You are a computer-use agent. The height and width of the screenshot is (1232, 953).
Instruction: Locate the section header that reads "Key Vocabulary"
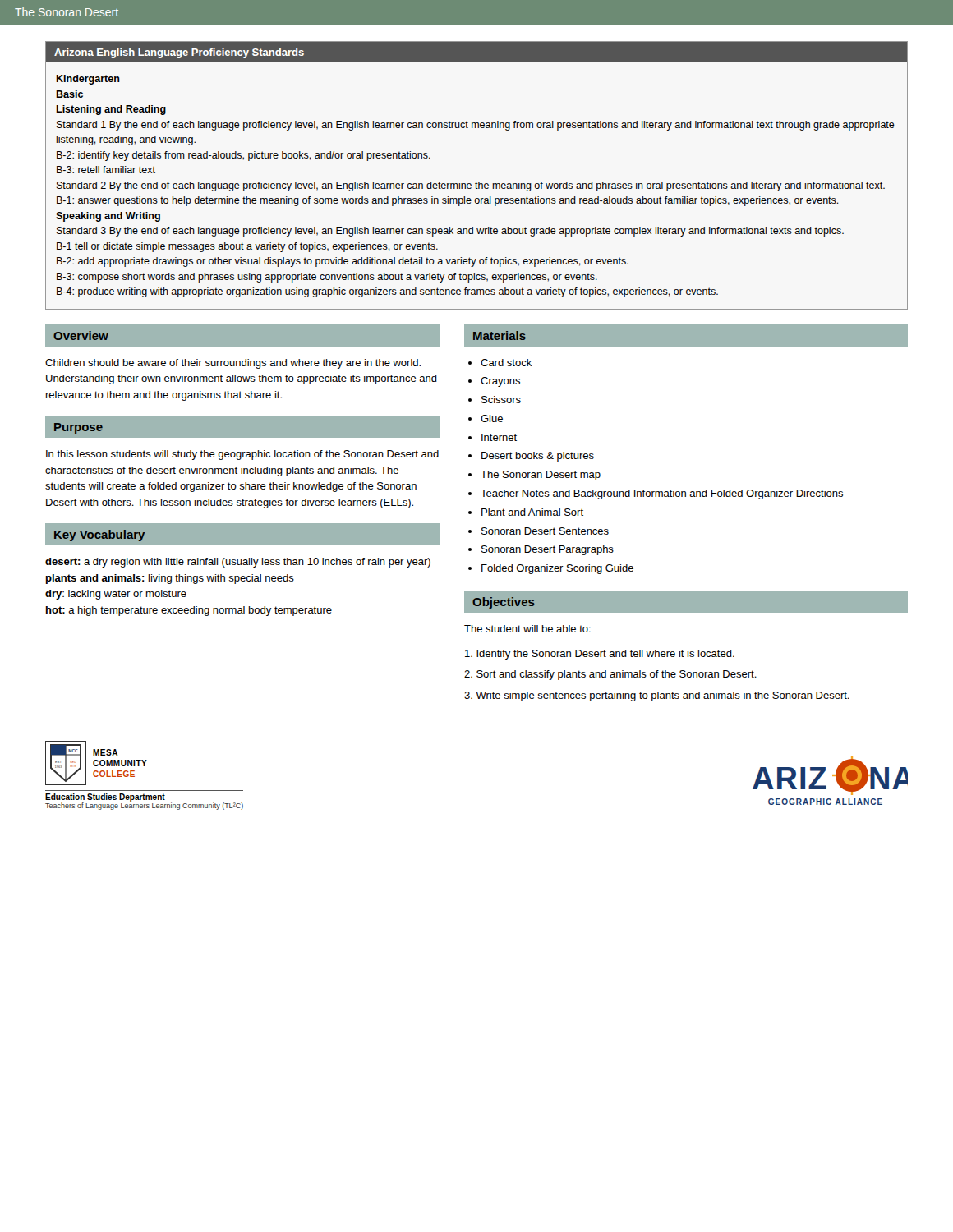click(99, 534)
